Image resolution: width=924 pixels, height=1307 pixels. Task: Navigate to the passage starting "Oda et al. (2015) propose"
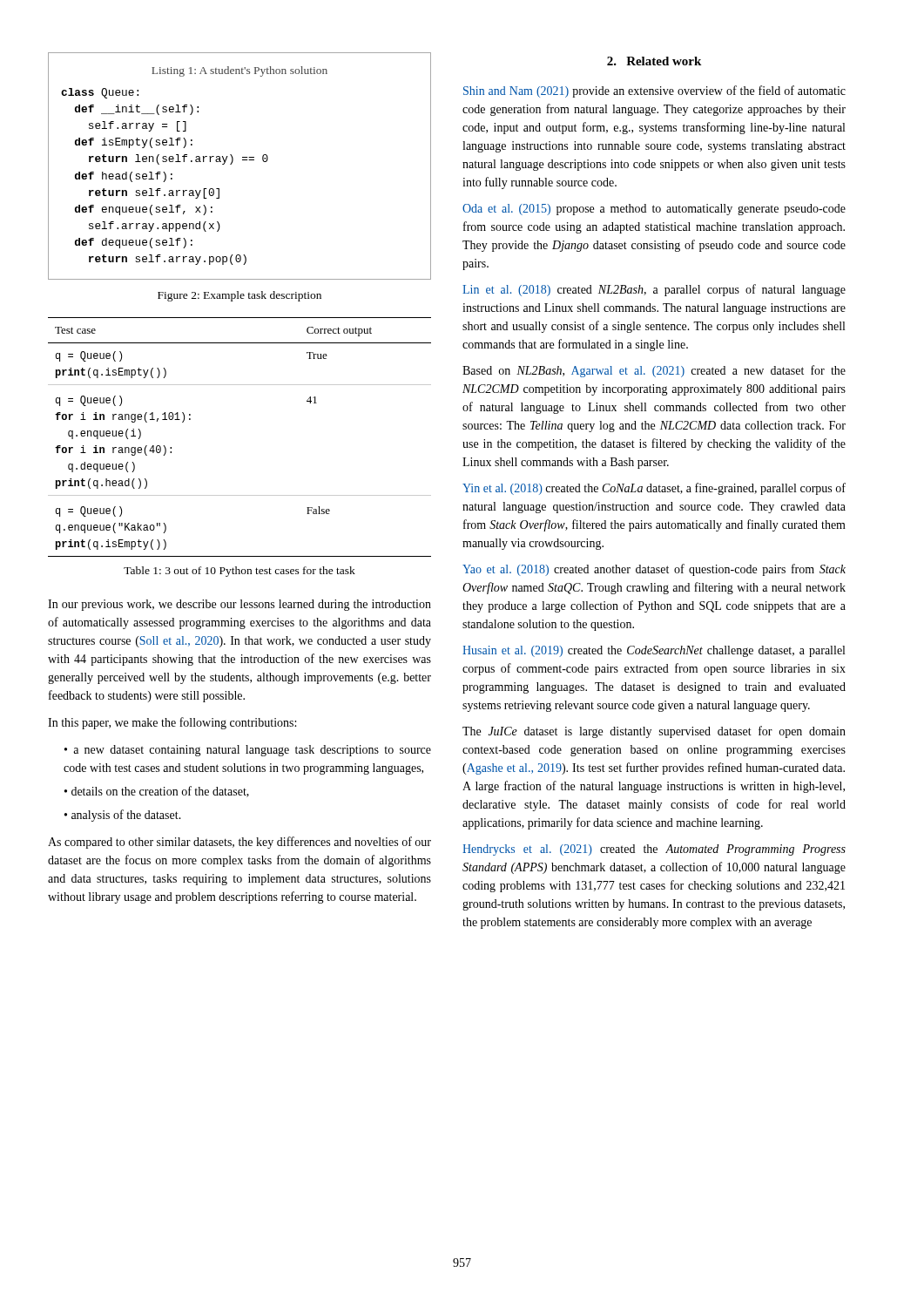click(654, 236)
